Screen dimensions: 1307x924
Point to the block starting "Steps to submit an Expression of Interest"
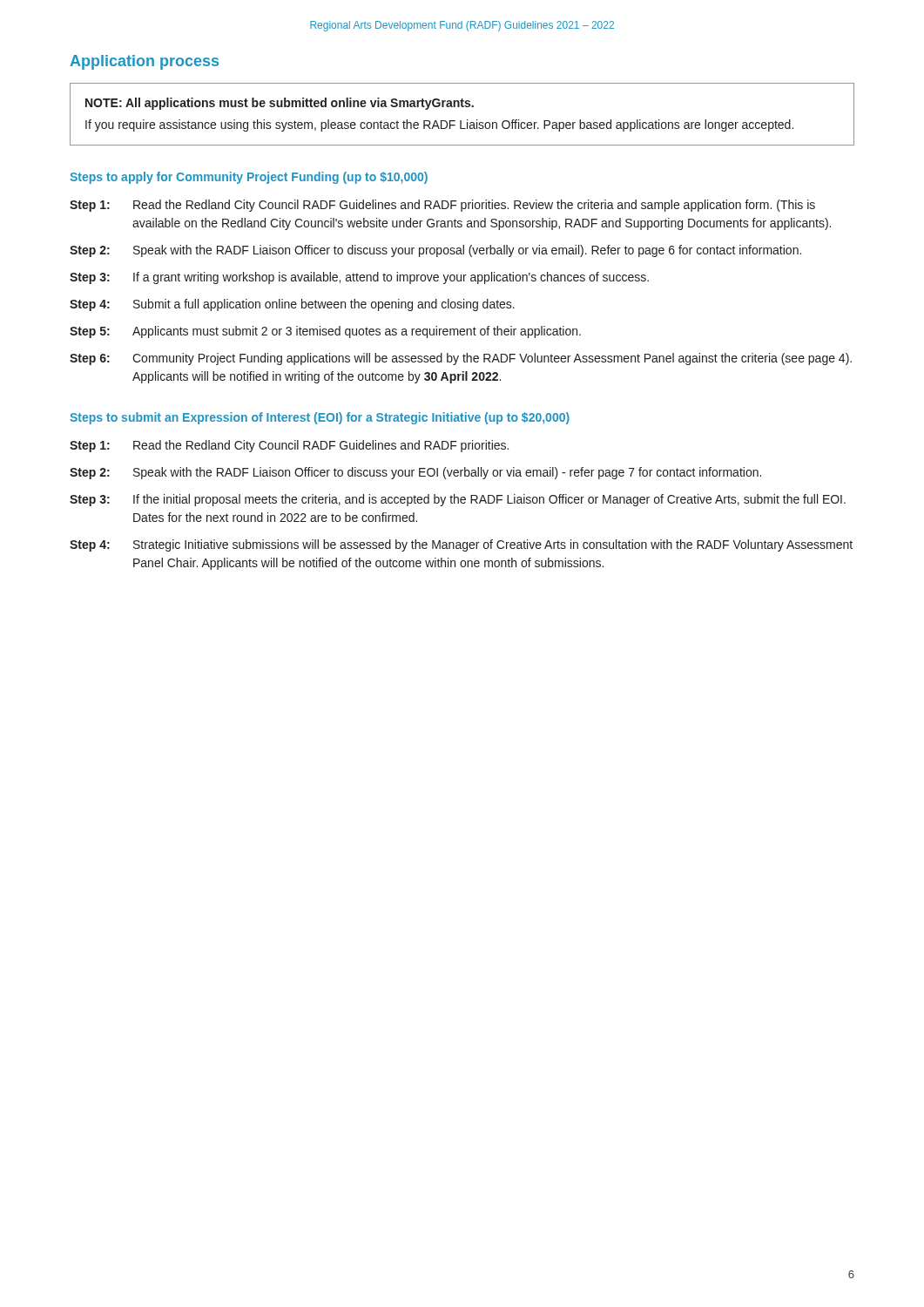tap(320, 417)
